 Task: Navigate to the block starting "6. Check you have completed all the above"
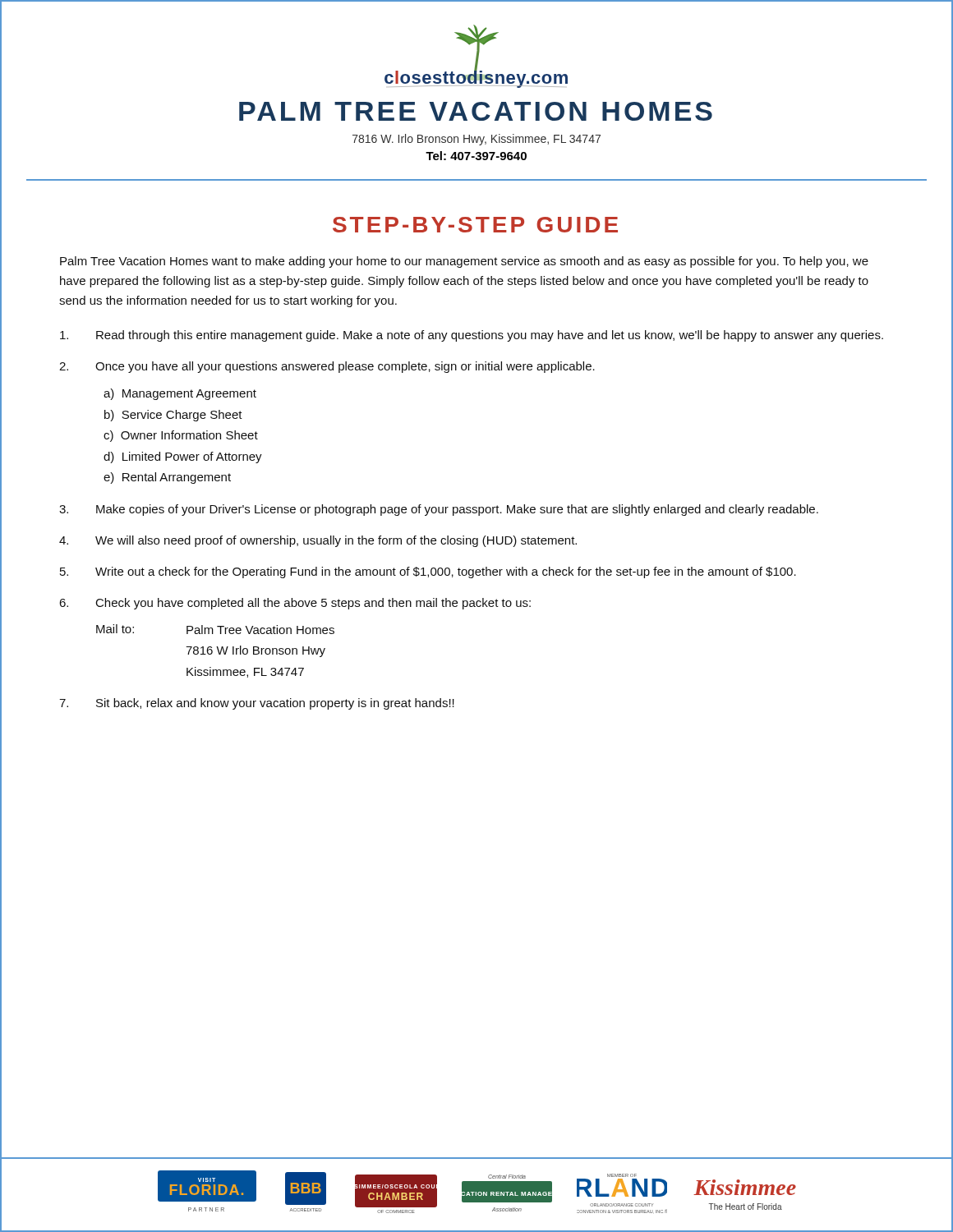click(x=295, y=604)
